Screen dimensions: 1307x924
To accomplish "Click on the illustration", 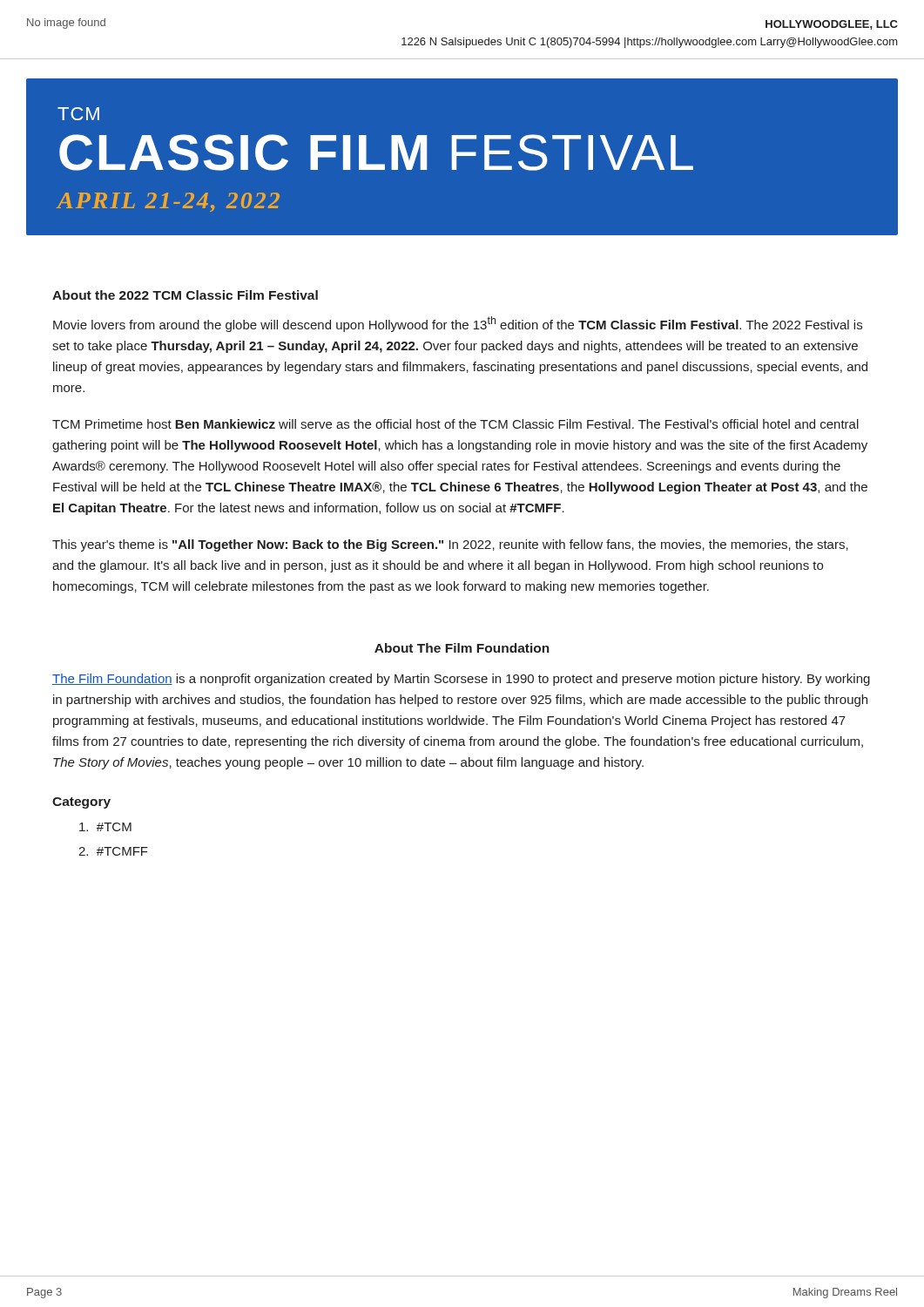I will click(x=462, y=157).
